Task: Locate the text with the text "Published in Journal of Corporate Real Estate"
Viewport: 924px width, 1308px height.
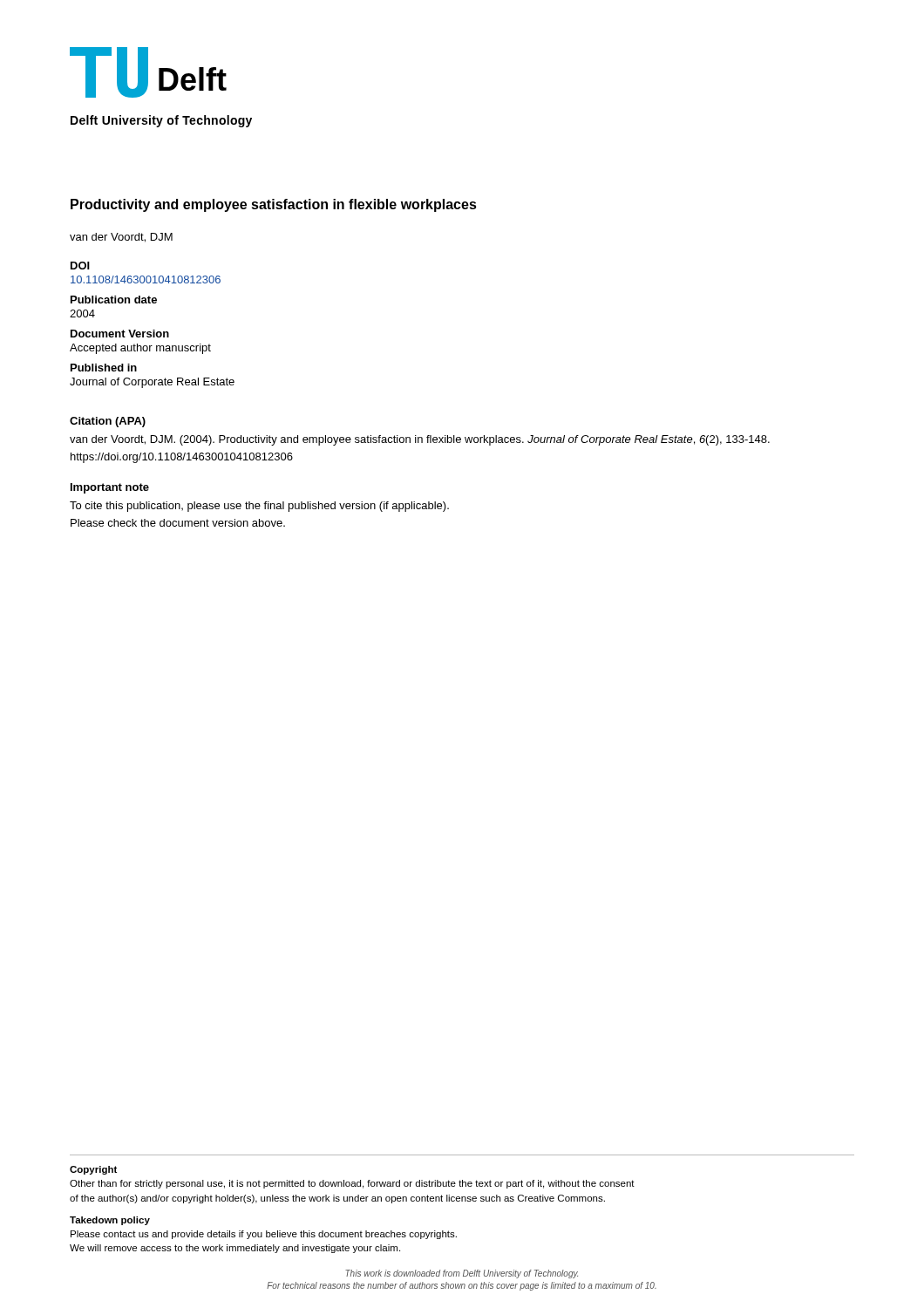Action: [x=104, y=368]
